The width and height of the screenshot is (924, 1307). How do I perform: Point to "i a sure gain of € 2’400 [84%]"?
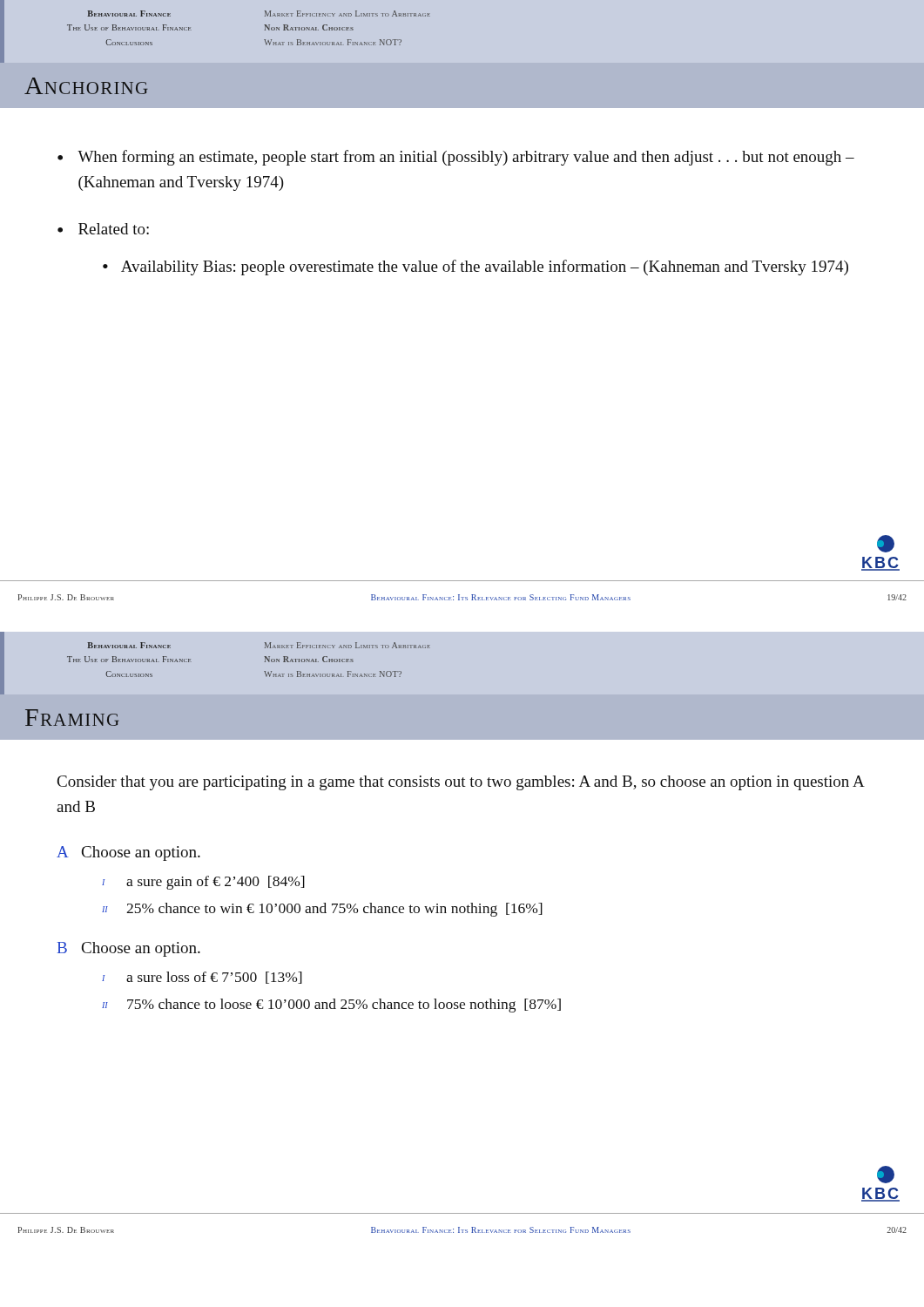point(204,881)
